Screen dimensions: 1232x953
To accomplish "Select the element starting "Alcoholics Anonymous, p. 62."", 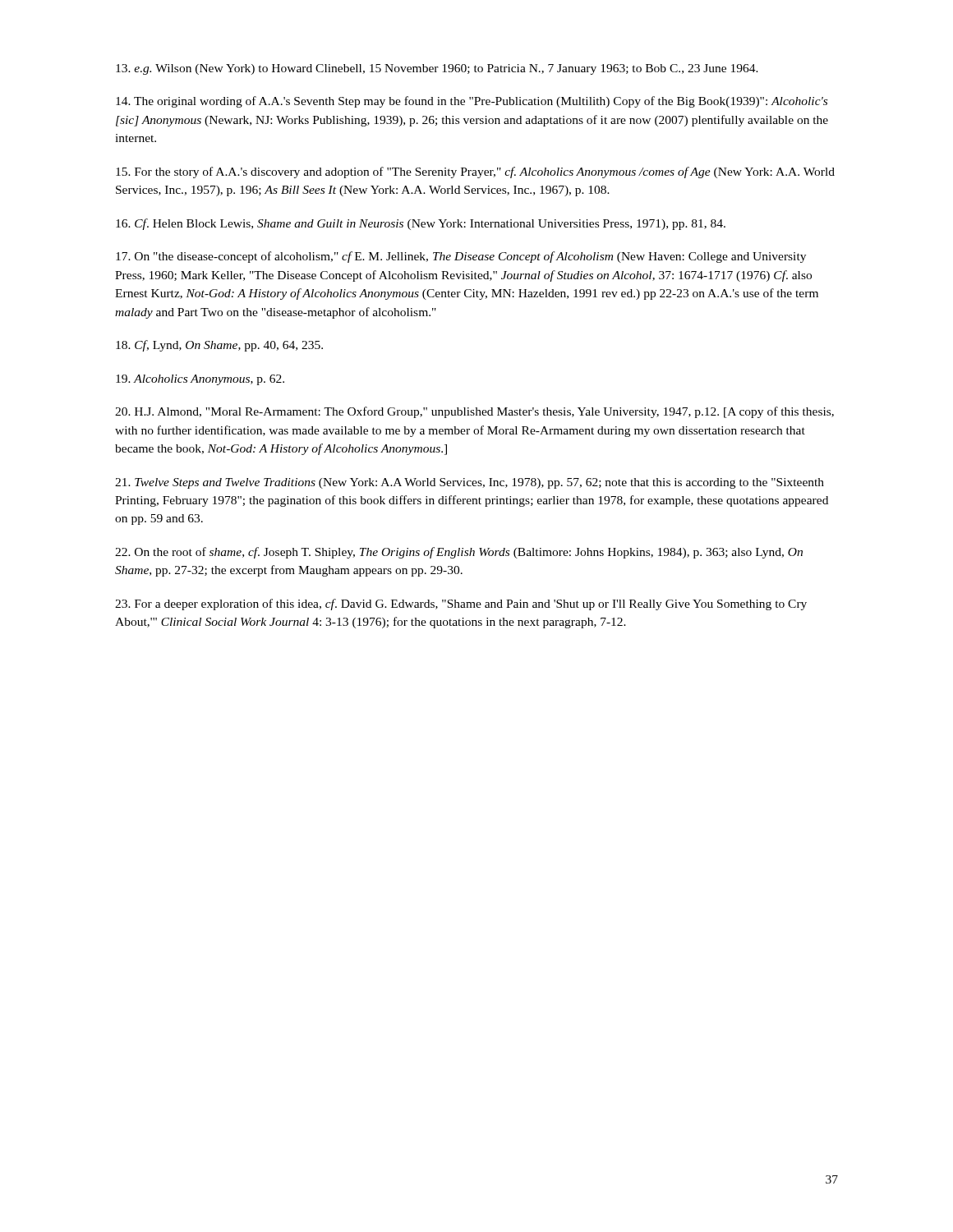I will pyautogui.click(x=200, y=378).
